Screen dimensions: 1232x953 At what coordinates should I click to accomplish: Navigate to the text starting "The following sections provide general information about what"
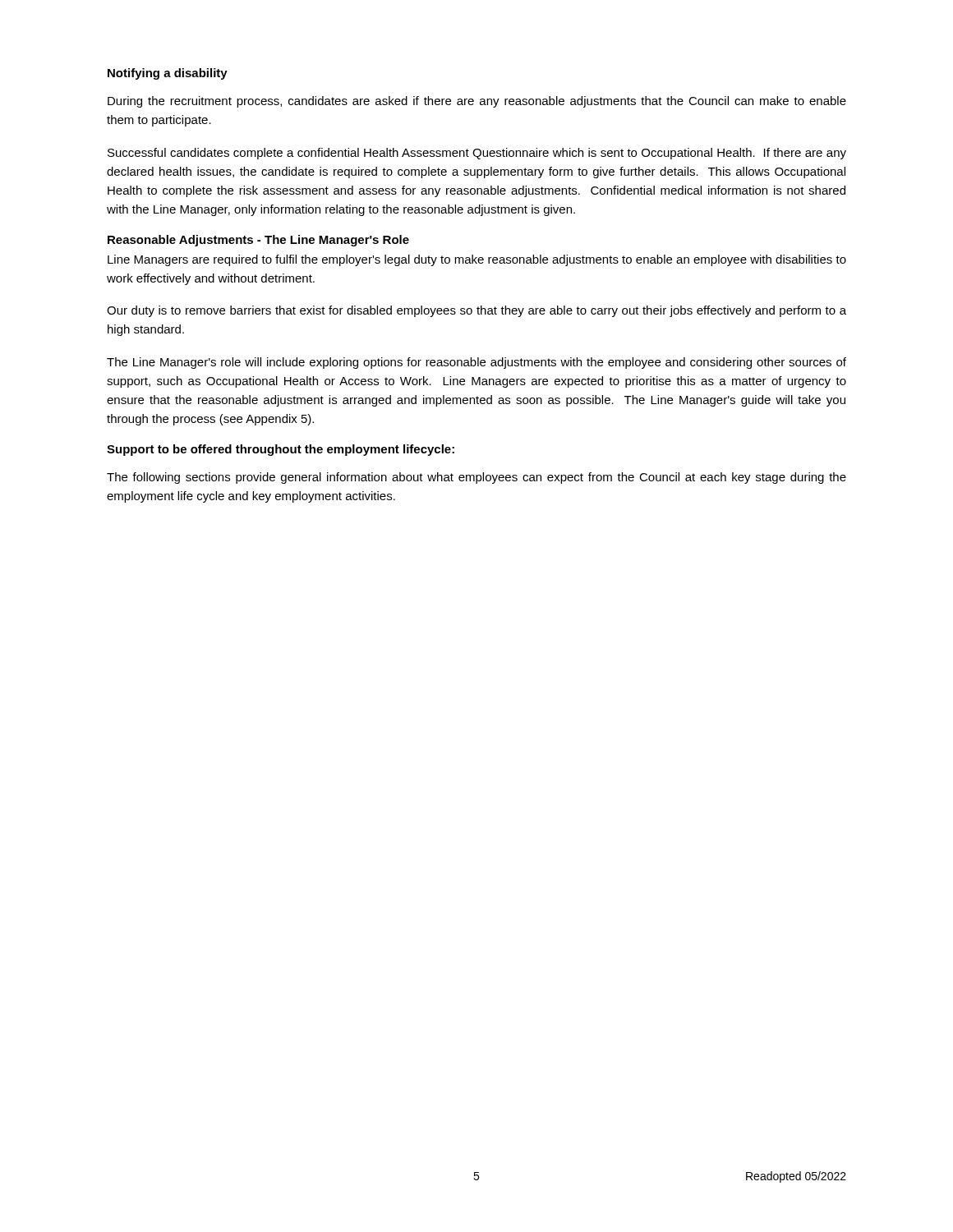[x=476, y=486]
